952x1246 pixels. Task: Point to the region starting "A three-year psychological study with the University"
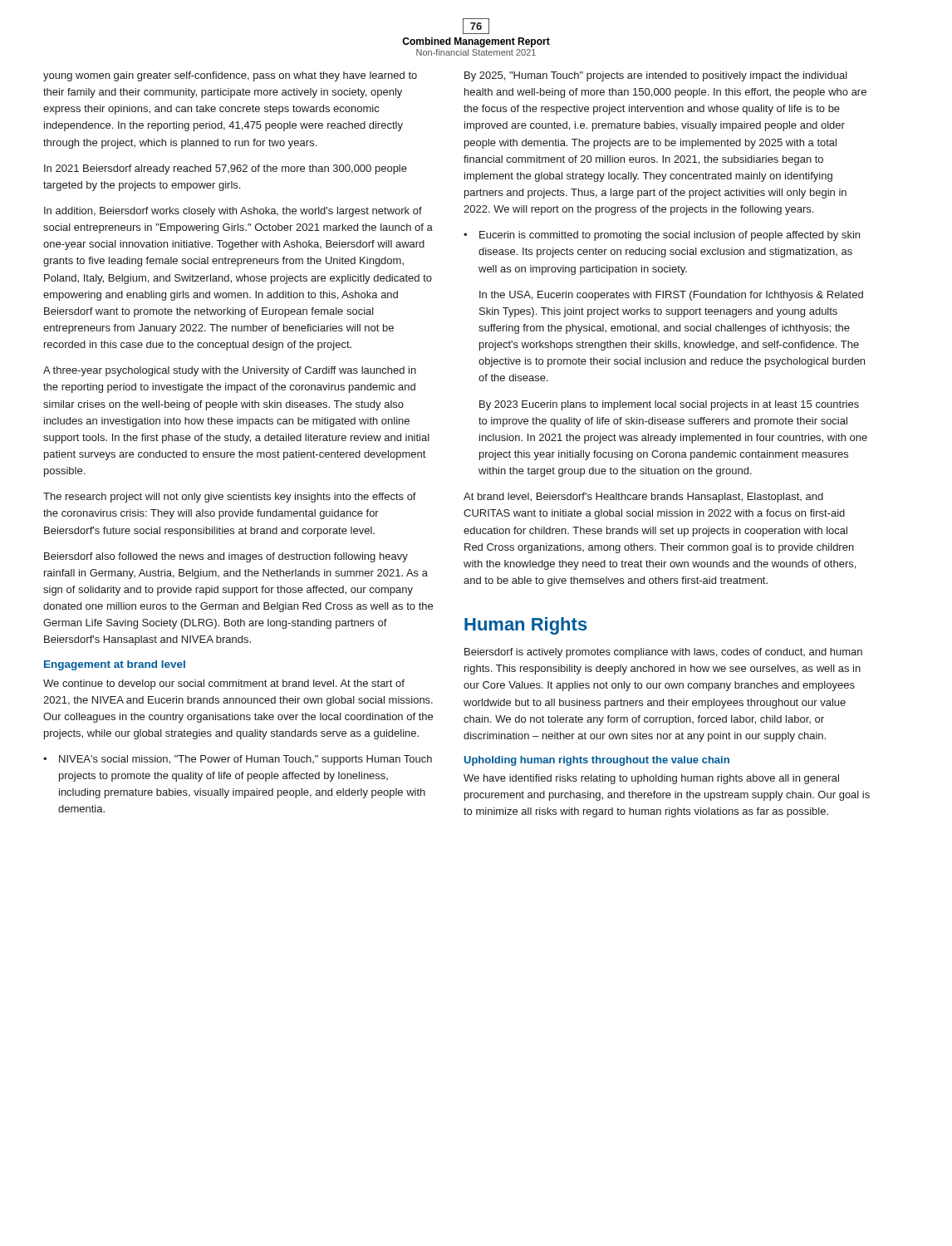tap(238, 421)
